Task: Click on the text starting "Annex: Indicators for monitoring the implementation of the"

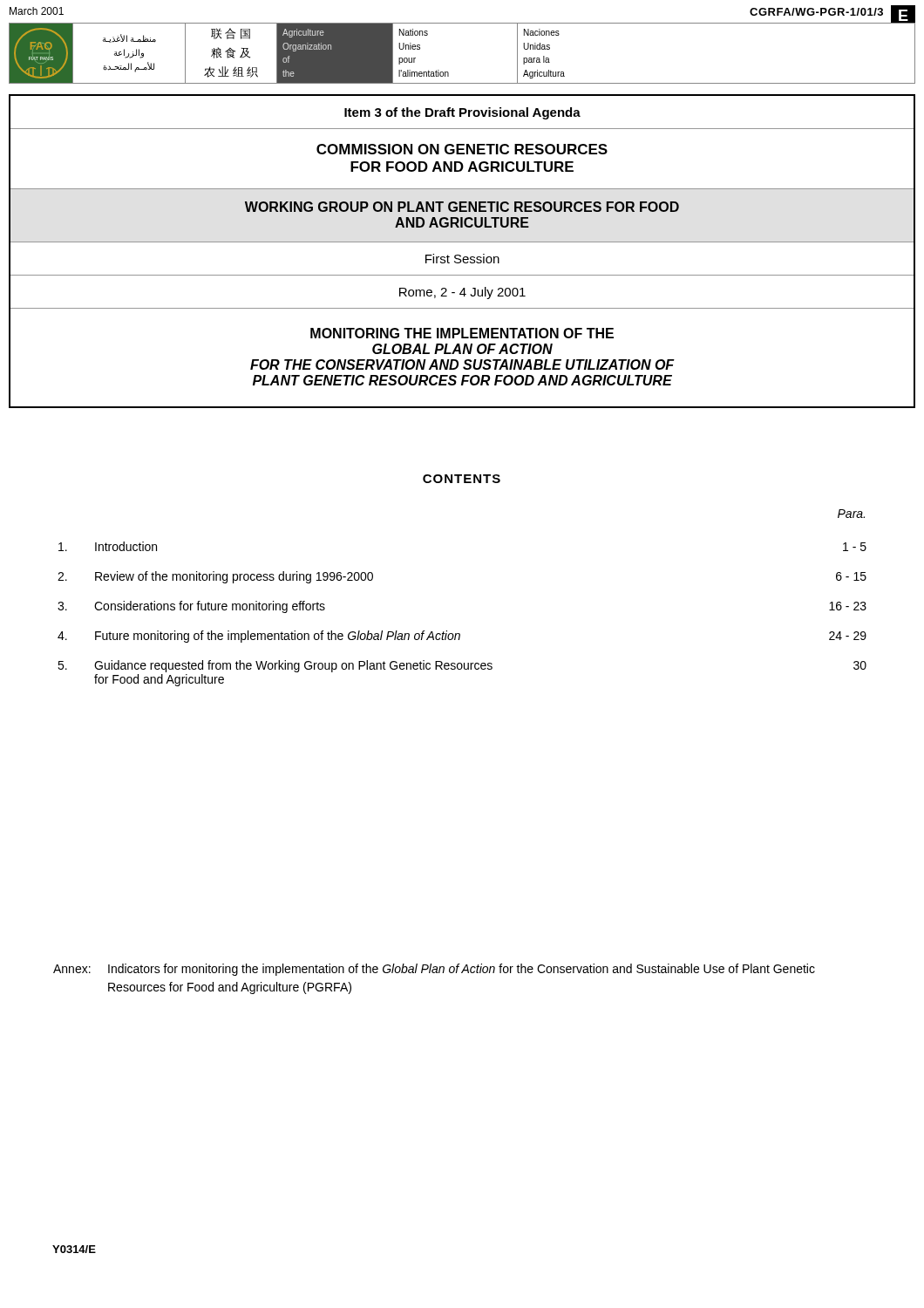Action: (x=462, y=978)
